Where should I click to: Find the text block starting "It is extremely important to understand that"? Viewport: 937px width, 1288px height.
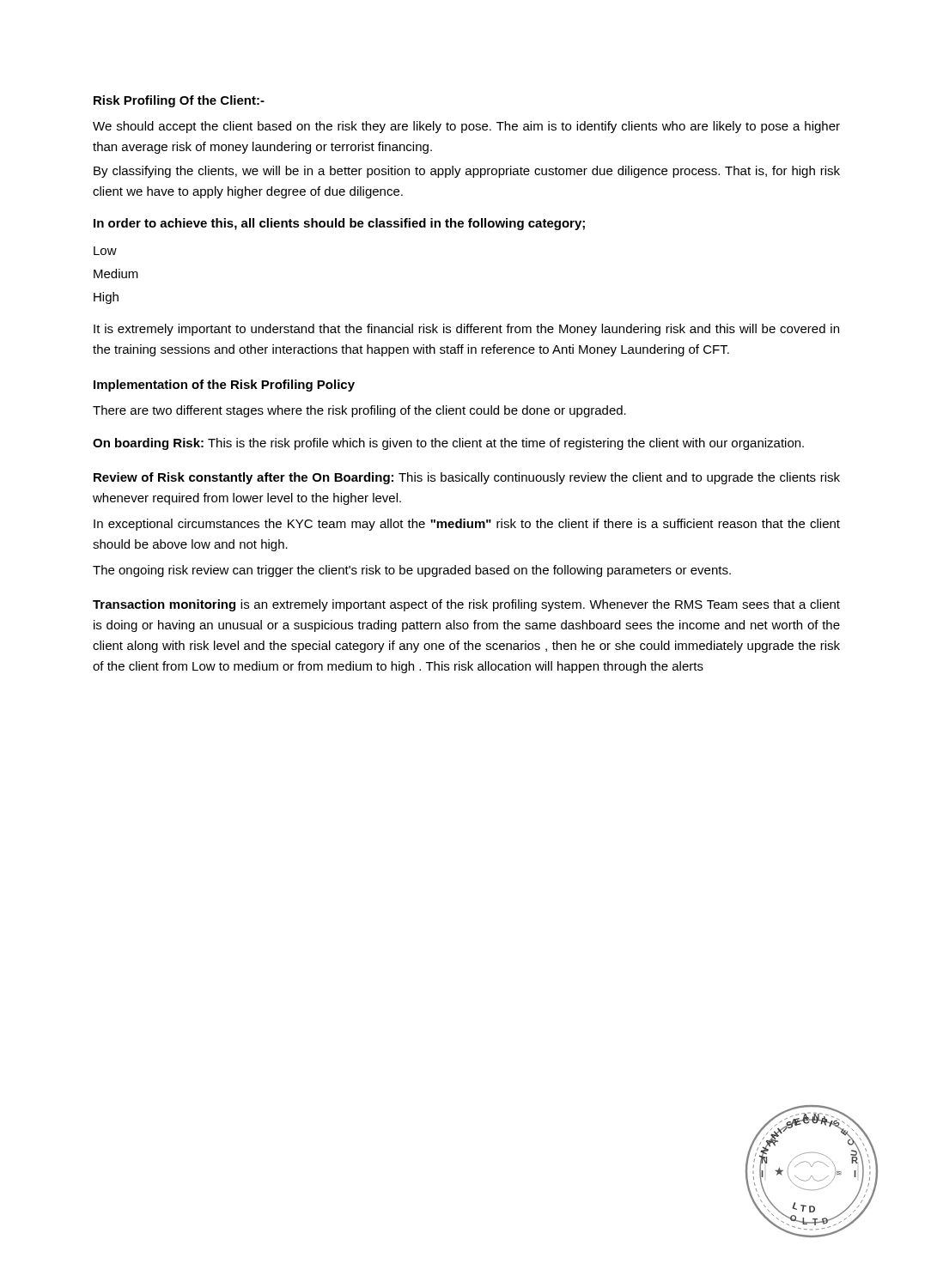(x=466, y=339)
